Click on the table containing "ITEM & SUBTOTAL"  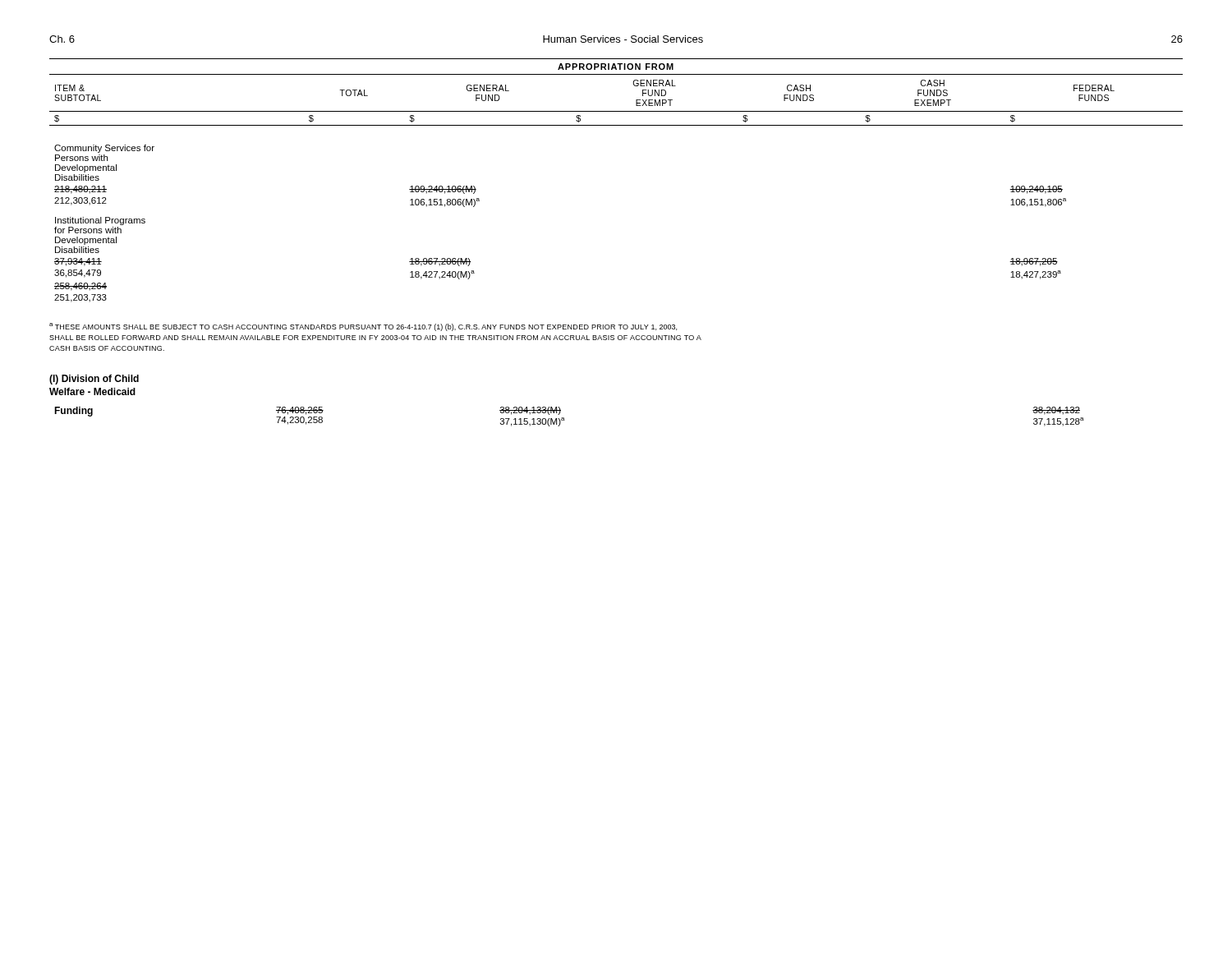coord(616,181)
